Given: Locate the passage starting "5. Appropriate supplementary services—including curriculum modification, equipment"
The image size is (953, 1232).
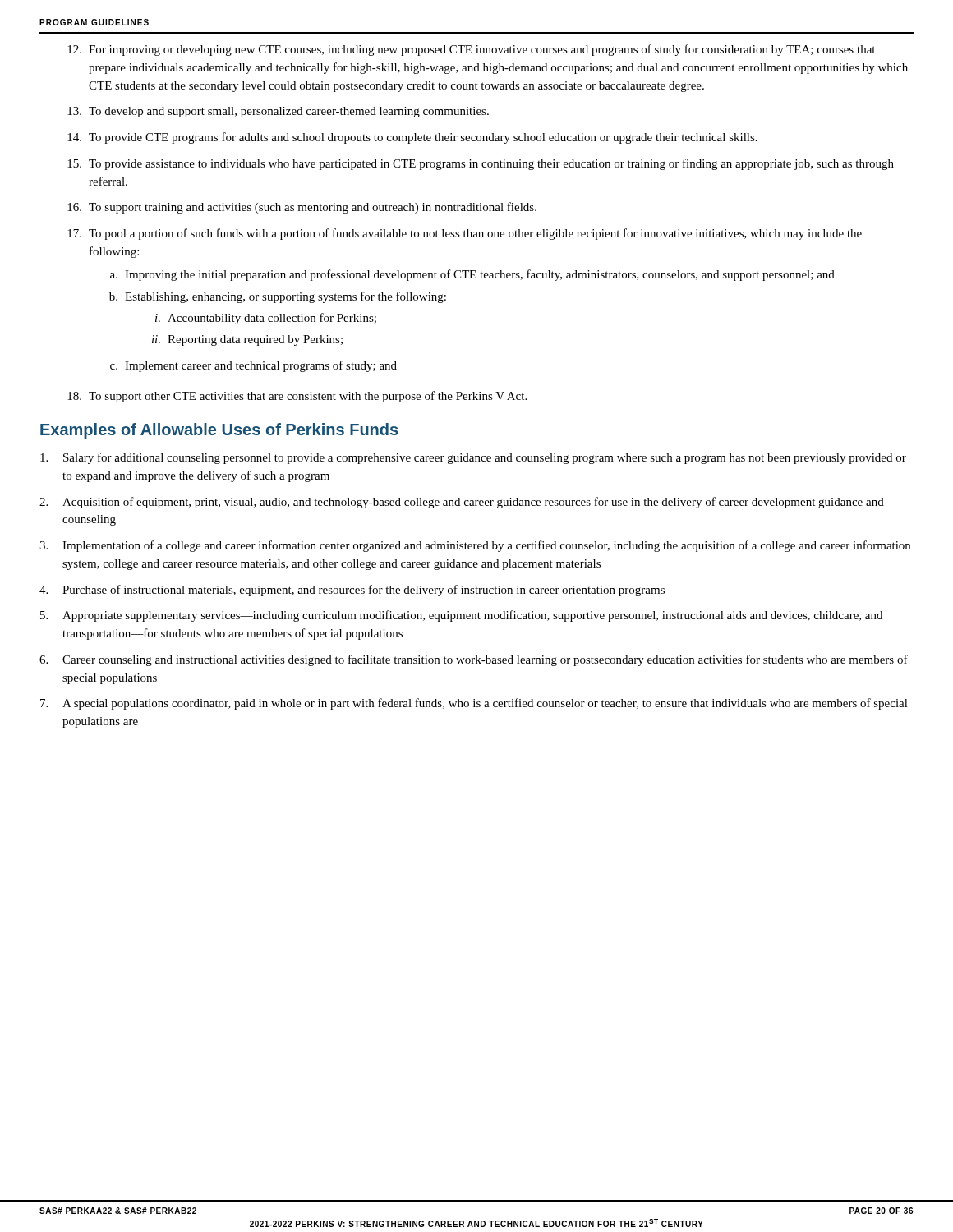Looking at the screenshot, I should pyautogui.click(x=476, y=625).
